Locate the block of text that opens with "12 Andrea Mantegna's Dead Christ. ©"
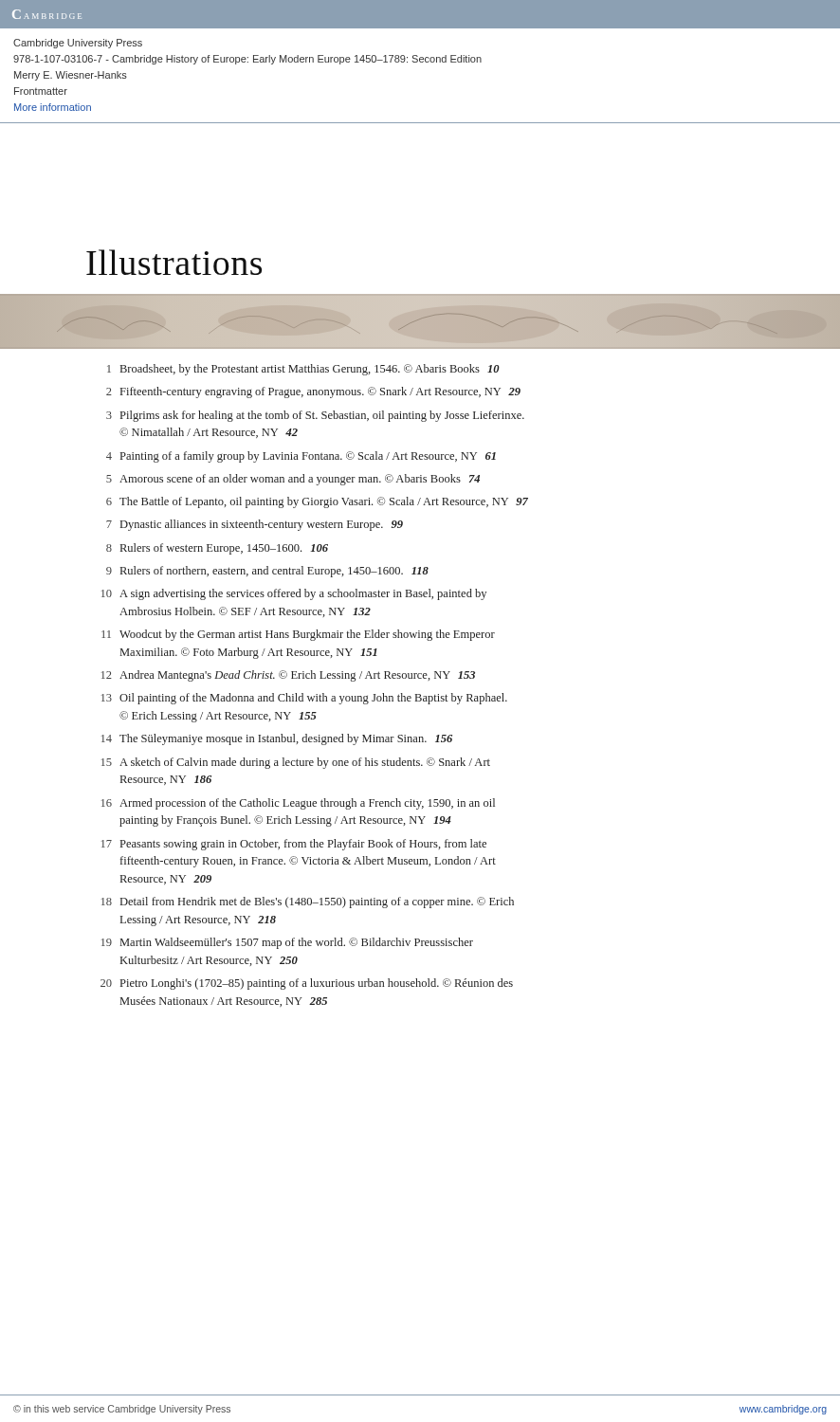840x1422 pixels. click(x=429, y=675)
